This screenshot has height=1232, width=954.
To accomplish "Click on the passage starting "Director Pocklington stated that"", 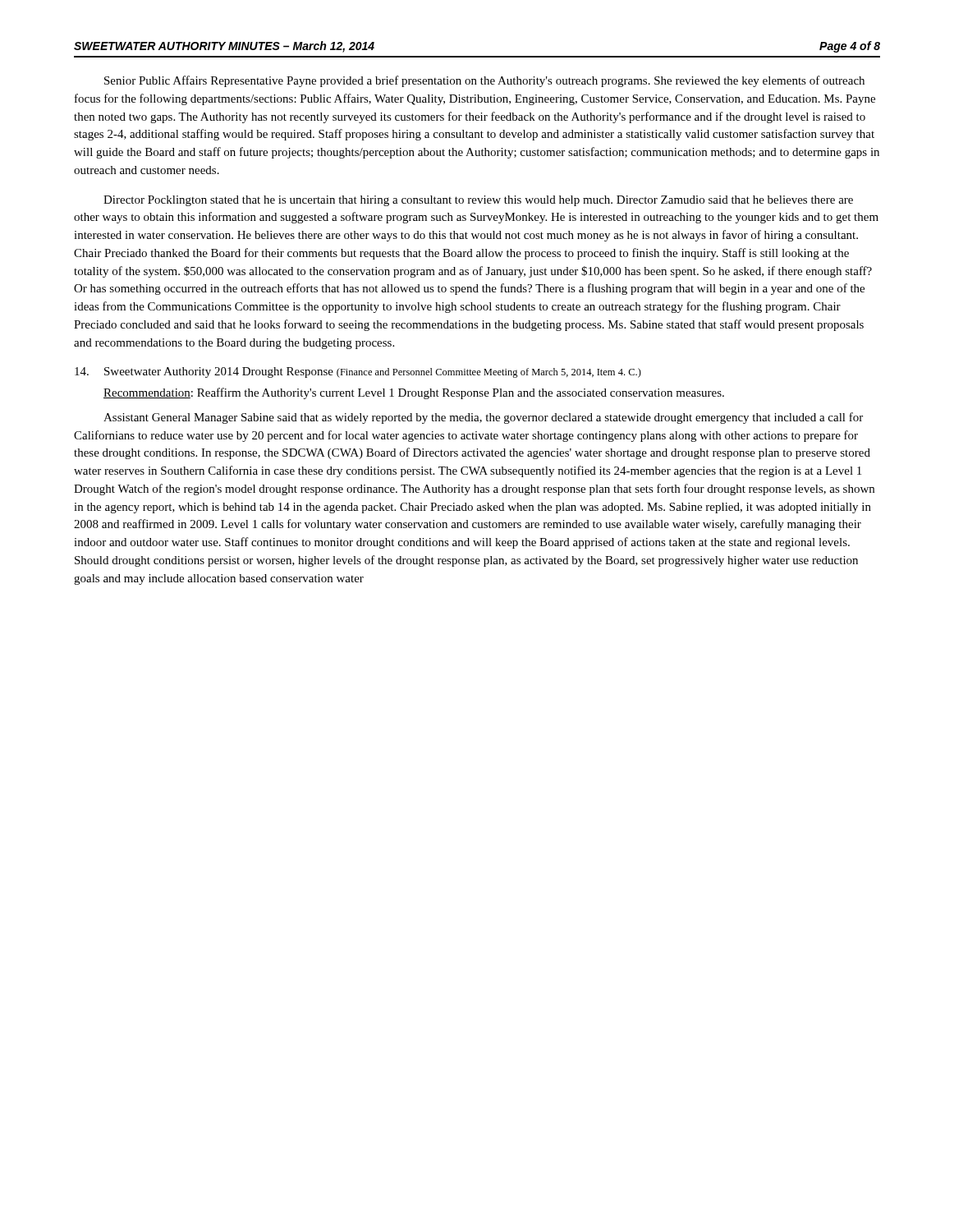I will point(476,271).
